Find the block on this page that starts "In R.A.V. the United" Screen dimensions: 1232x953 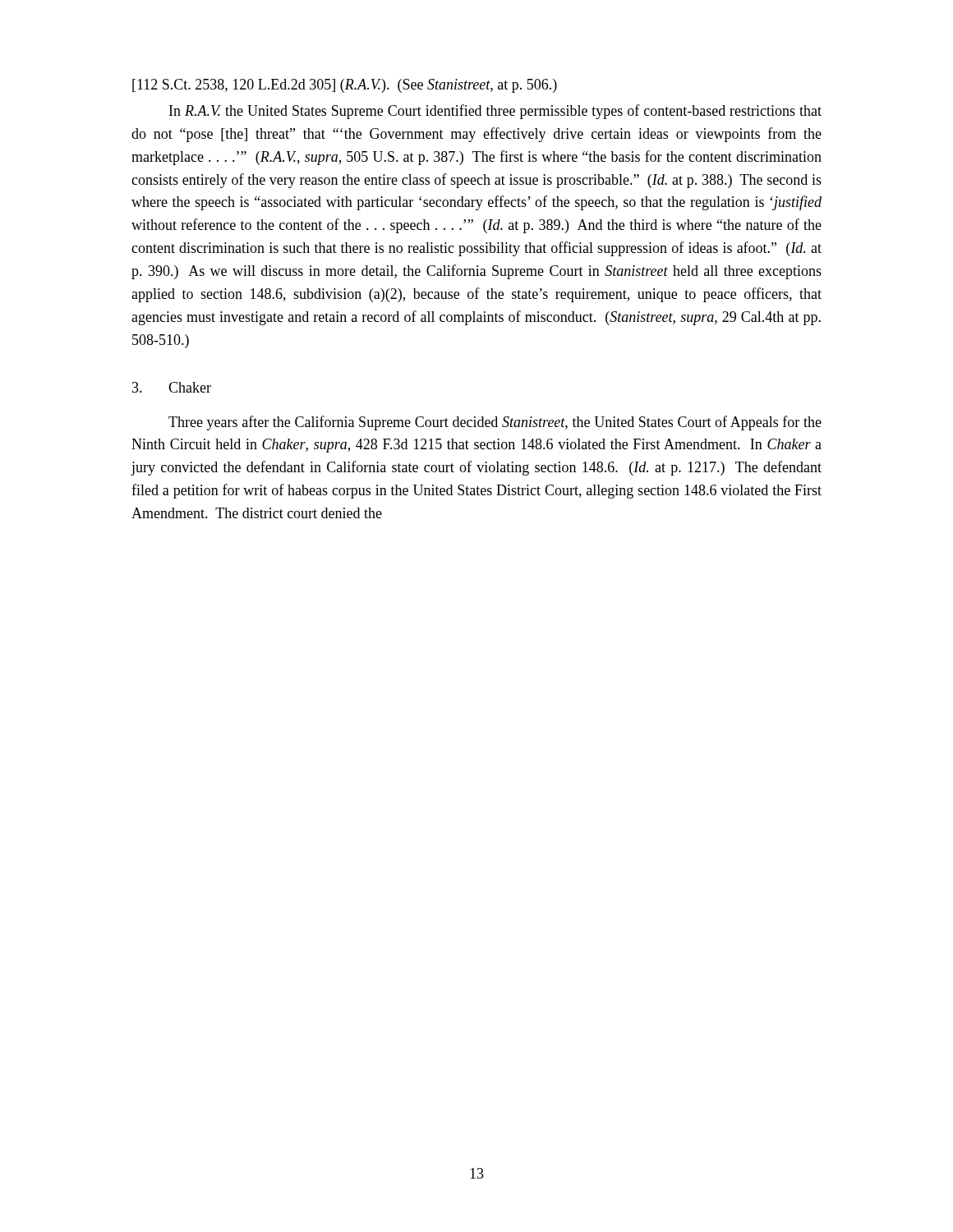(476, 226)
